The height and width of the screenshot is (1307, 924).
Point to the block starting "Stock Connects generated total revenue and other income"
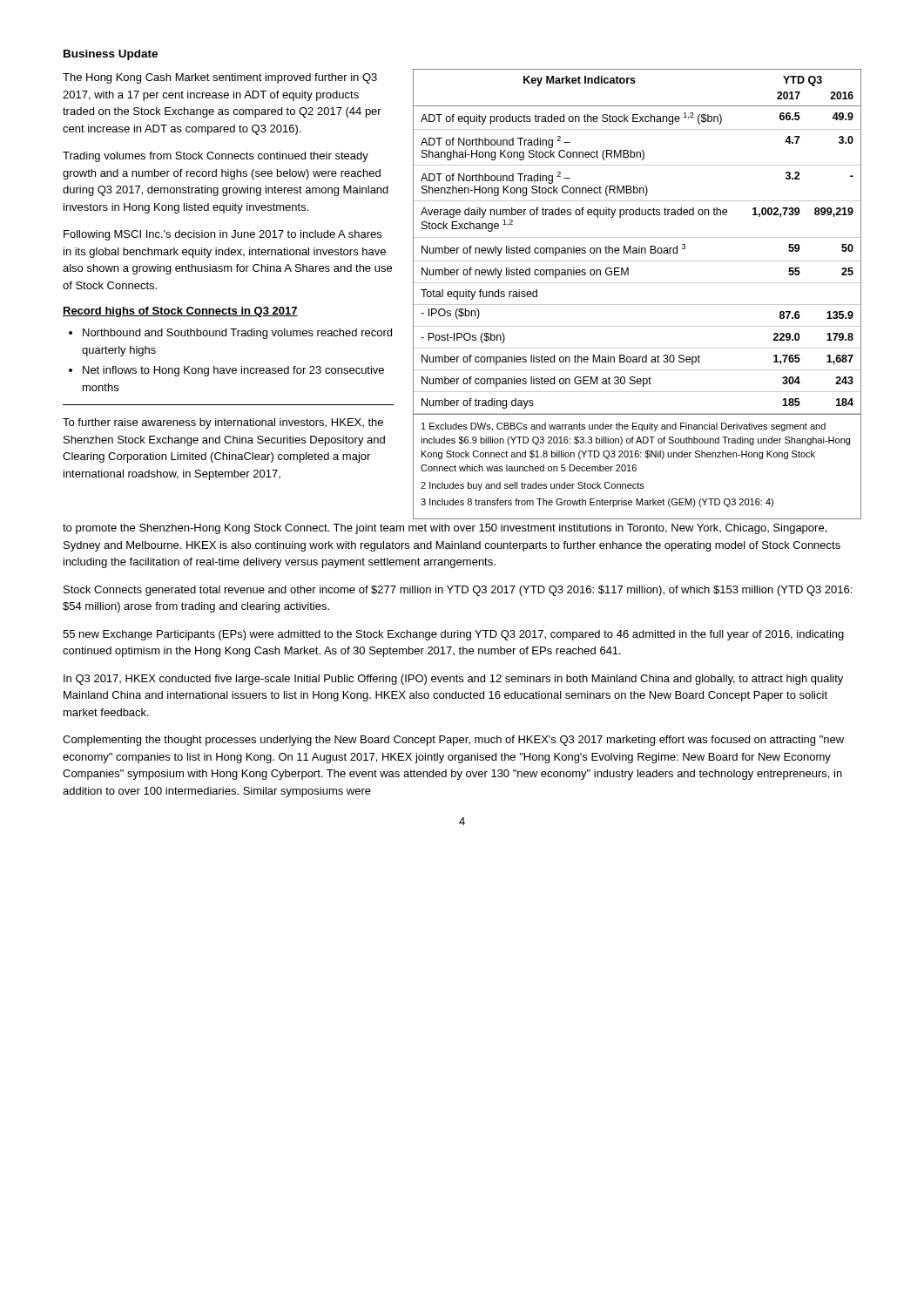coord(458,598)
